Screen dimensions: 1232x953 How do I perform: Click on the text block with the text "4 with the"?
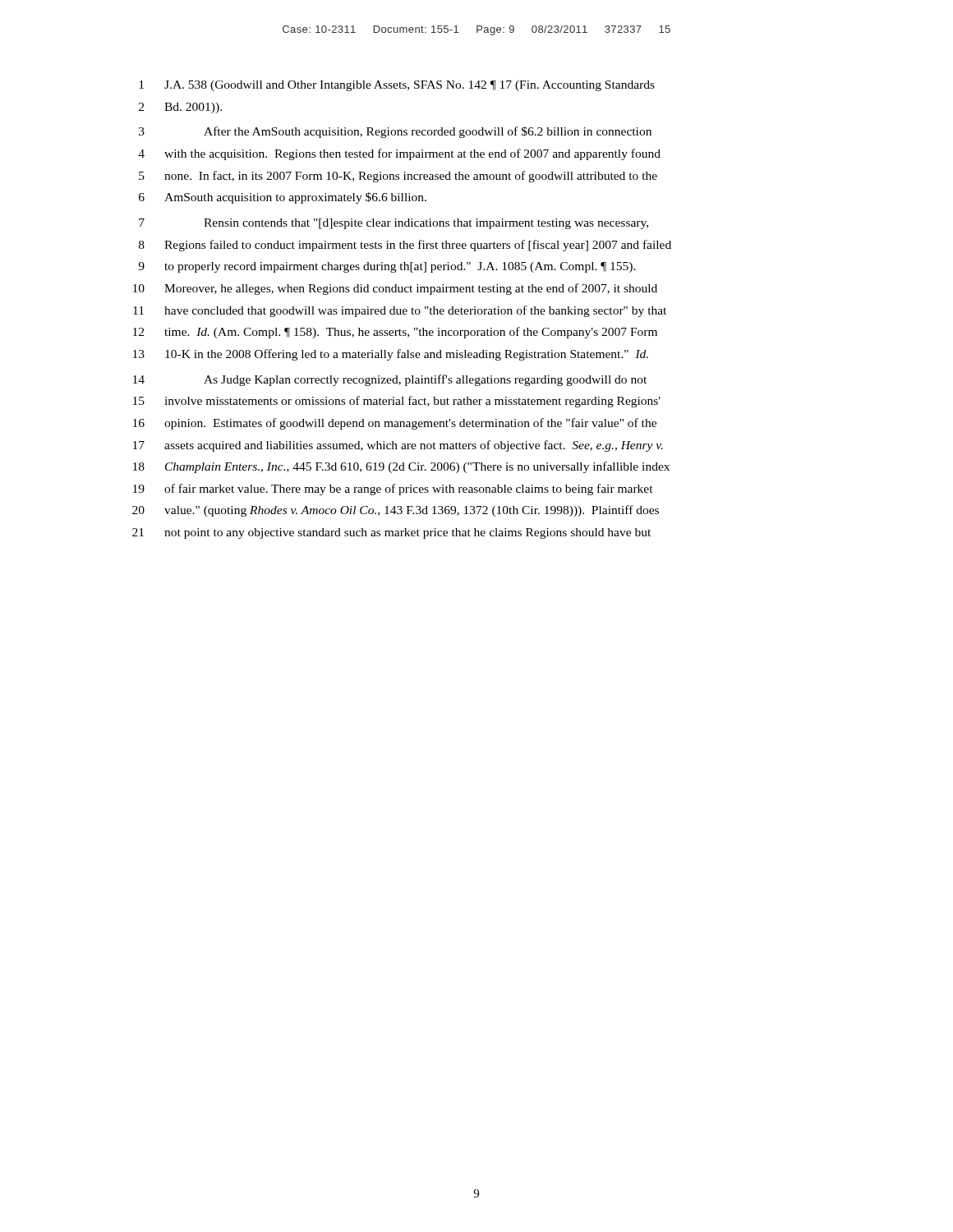489,154
